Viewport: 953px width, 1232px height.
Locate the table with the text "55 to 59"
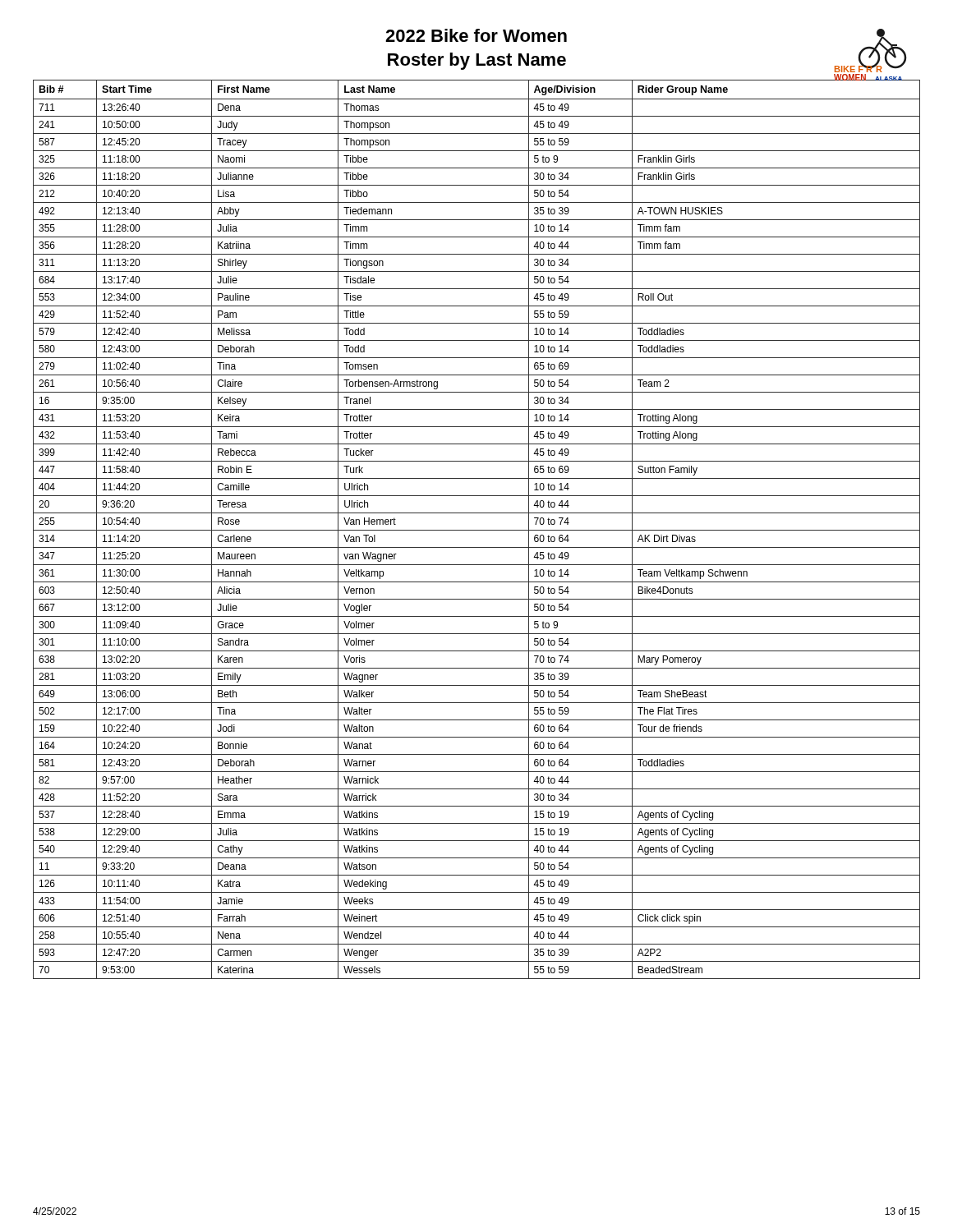476,530
